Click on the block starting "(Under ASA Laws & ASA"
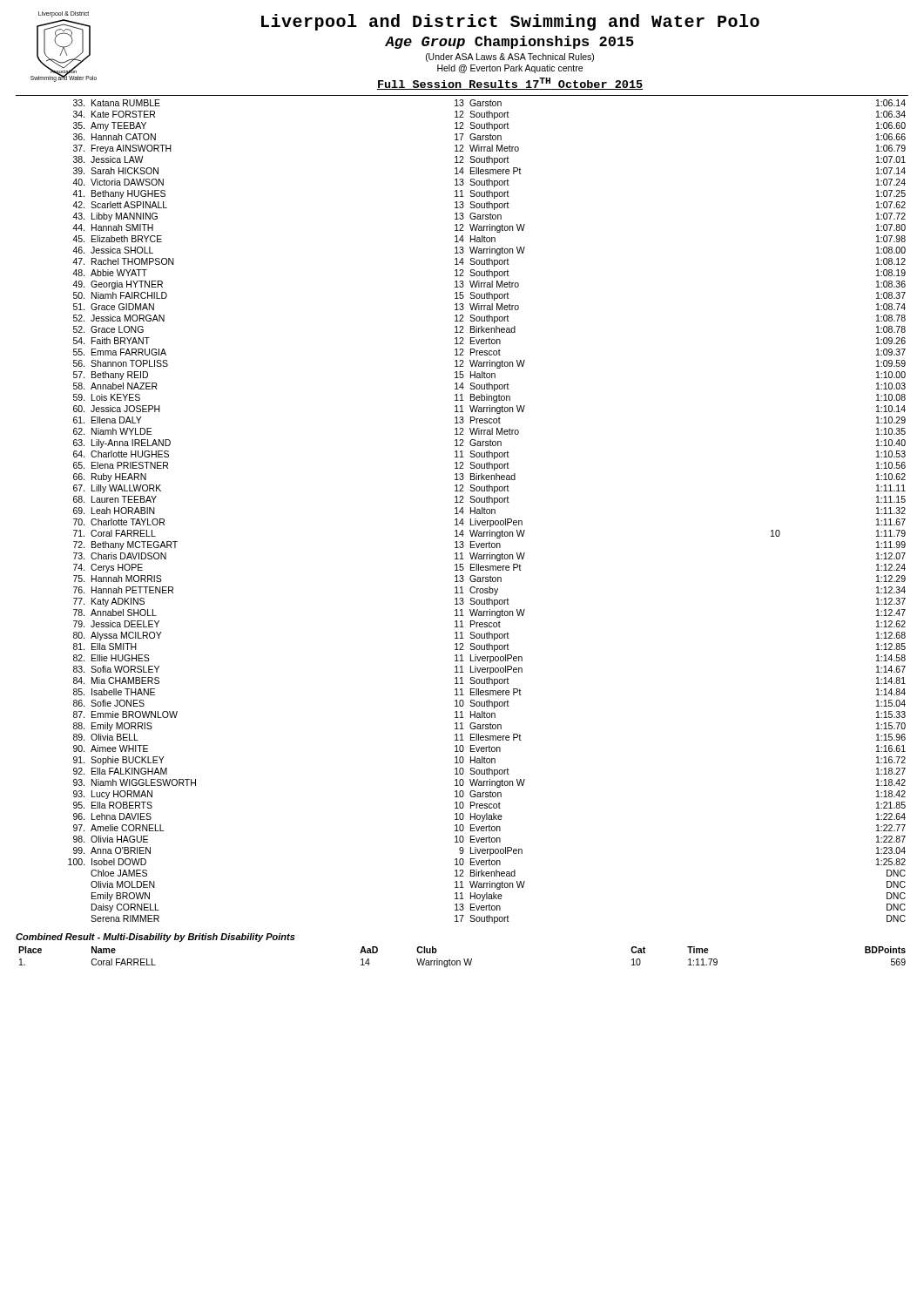The image size is (924, 1307). [x=510, y=57]
